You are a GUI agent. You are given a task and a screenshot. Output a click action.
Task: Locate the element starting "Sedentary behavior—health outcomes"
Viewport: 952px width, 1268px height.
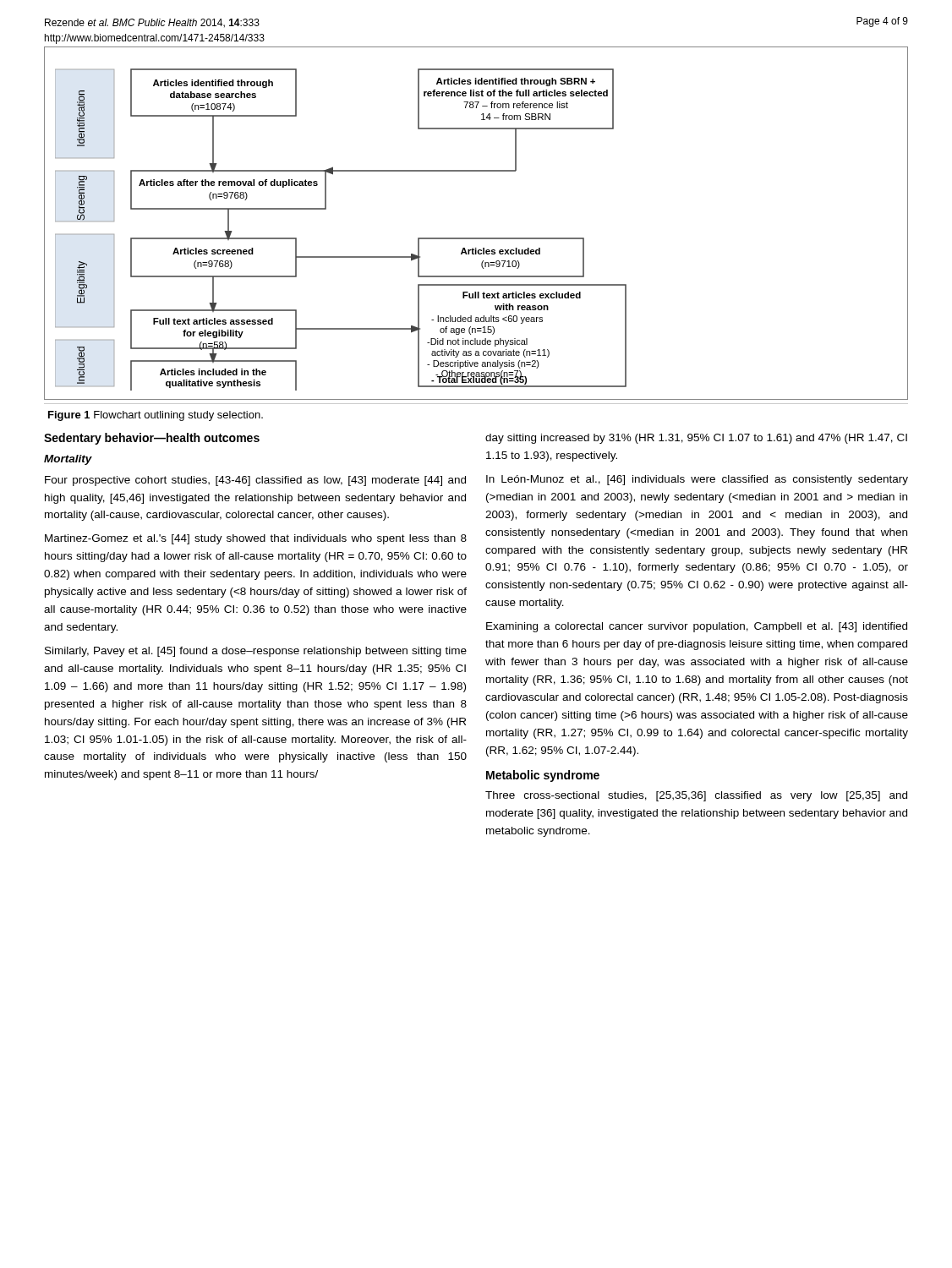pos(152,438)
